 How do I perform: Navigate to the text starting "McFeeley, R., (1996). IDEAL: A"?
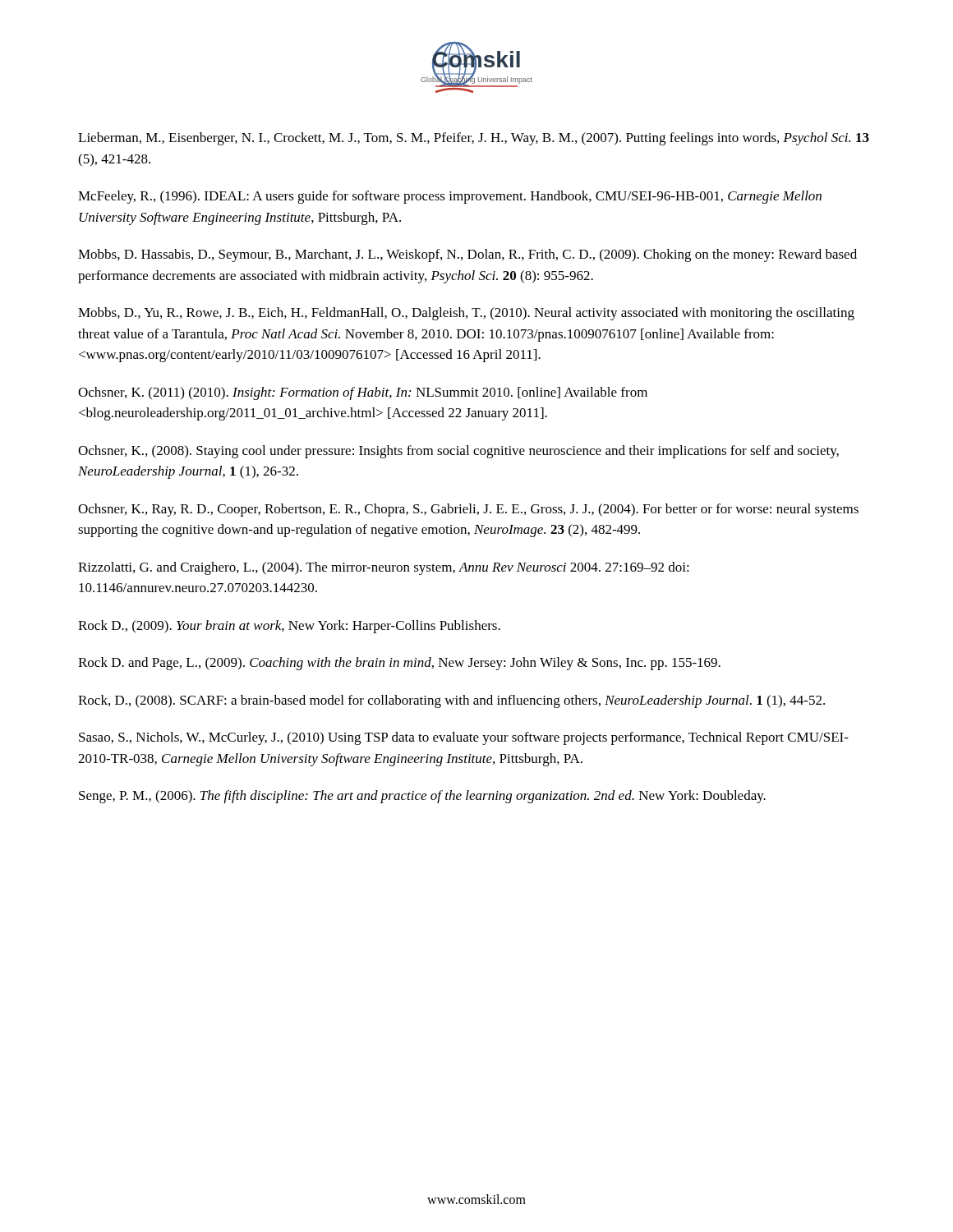(x=450, y=206)
